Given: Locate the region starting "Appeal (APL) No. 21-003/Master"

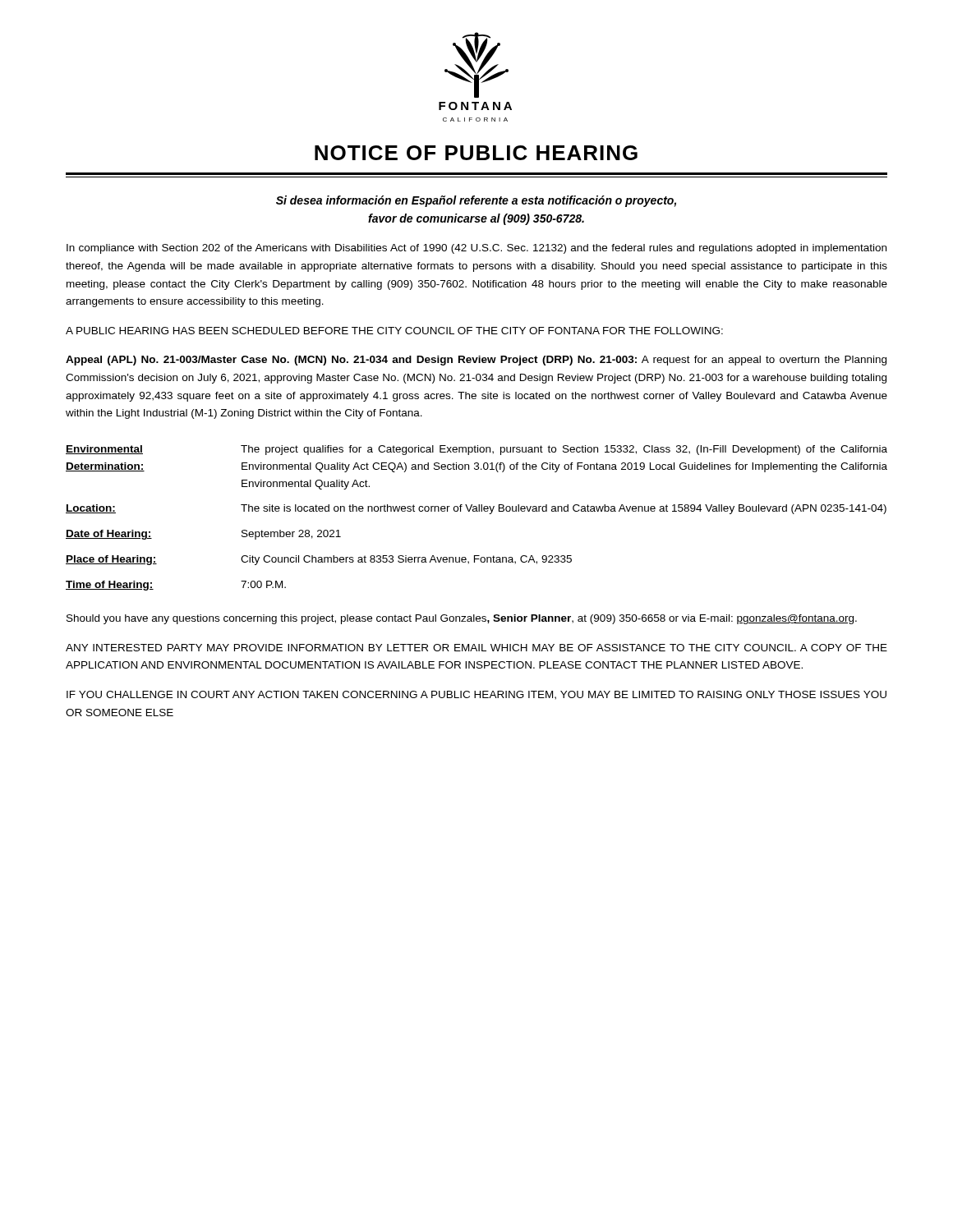Looking at the screenshot, I should pos(476,386).
